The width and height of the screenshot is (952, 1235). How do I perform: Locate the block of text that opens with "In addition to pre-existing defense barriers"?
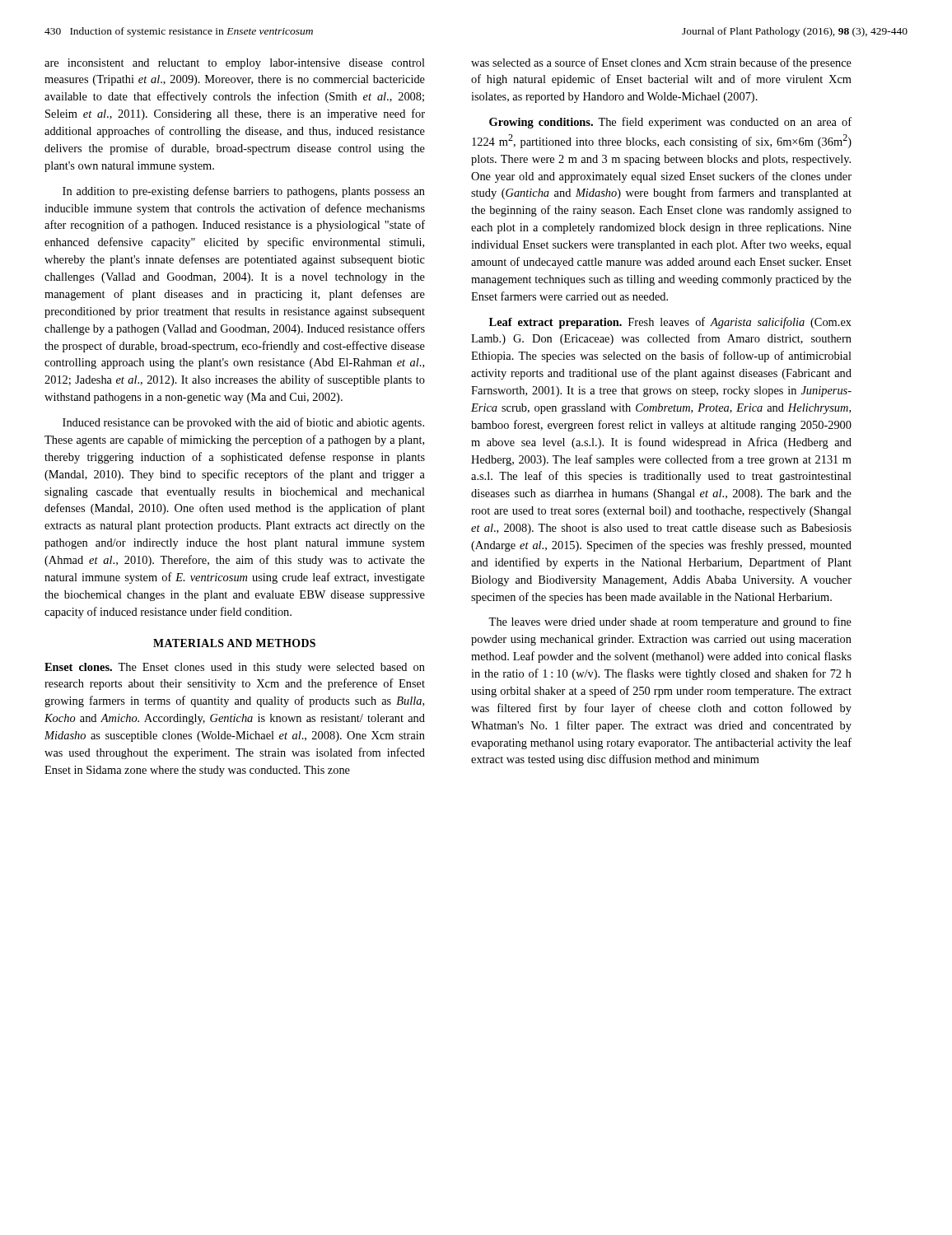[235, 294]
